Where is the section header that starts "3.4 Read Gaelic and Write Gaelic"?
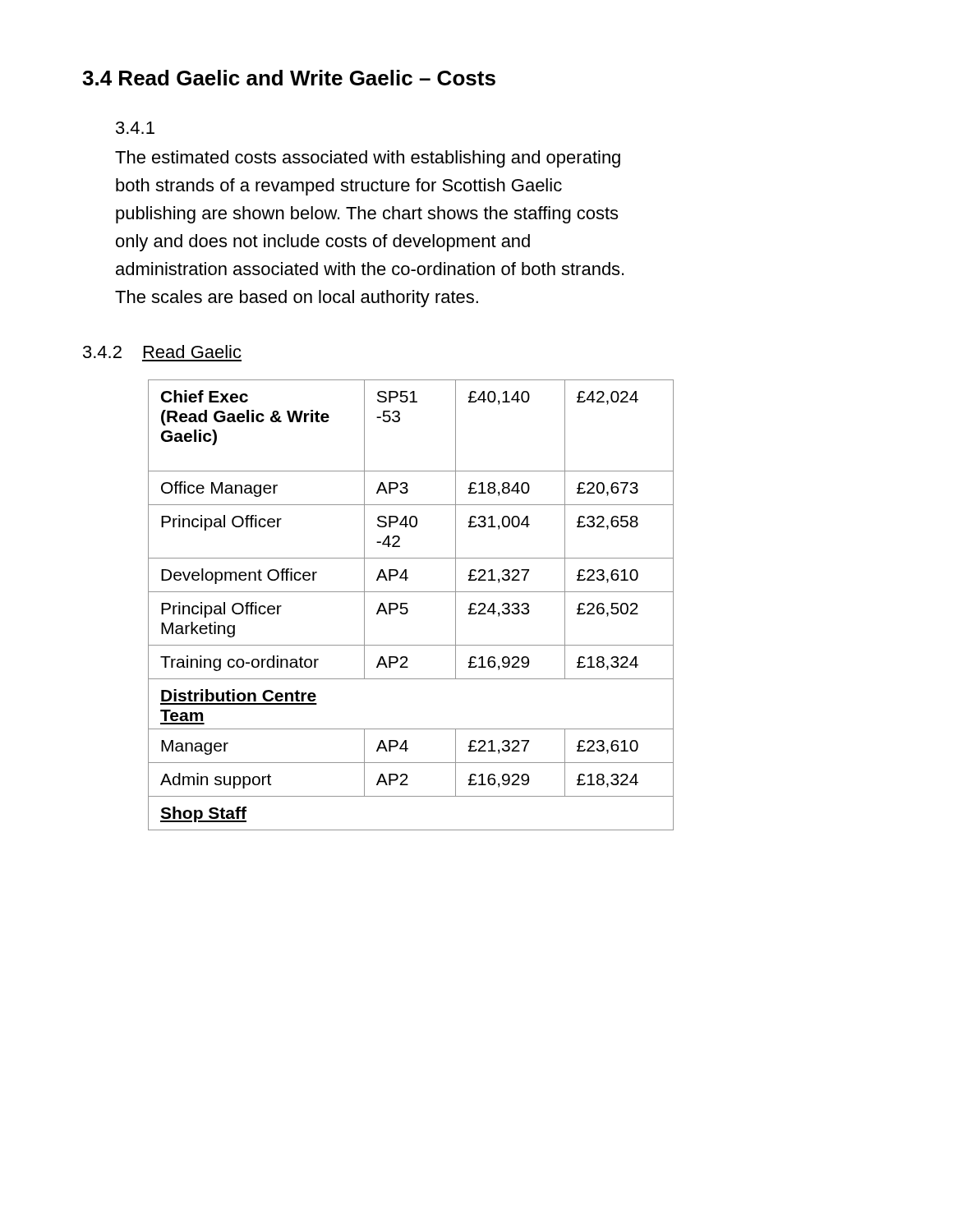Screen dimensions: 1232x953 coord(289,78)
